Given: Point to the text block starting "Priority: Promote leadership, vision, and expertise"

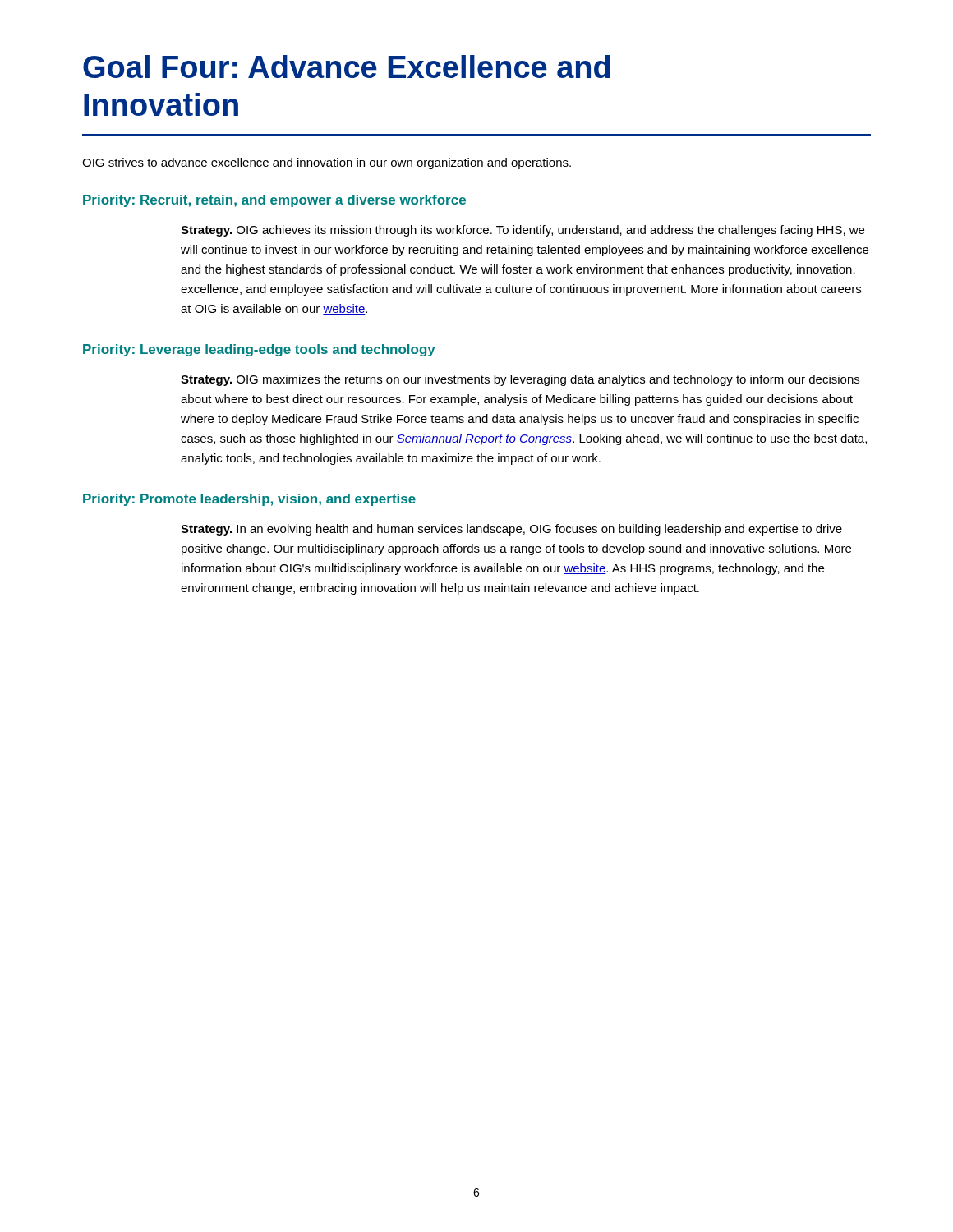Looking at the screenshot, I should coord(249,499).
